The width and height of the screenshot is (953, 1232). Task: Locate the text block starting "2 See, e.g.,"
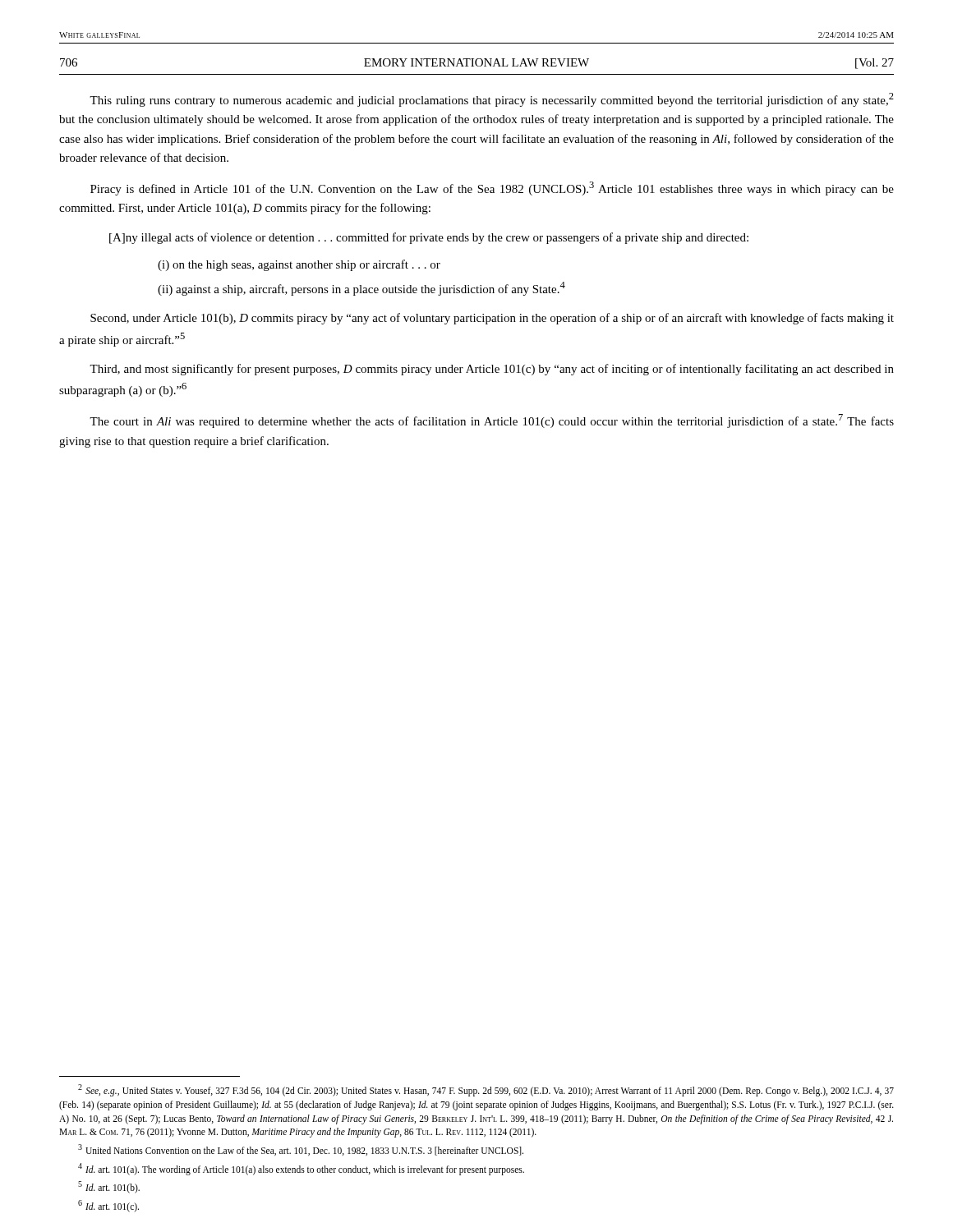coord(476,1110)
